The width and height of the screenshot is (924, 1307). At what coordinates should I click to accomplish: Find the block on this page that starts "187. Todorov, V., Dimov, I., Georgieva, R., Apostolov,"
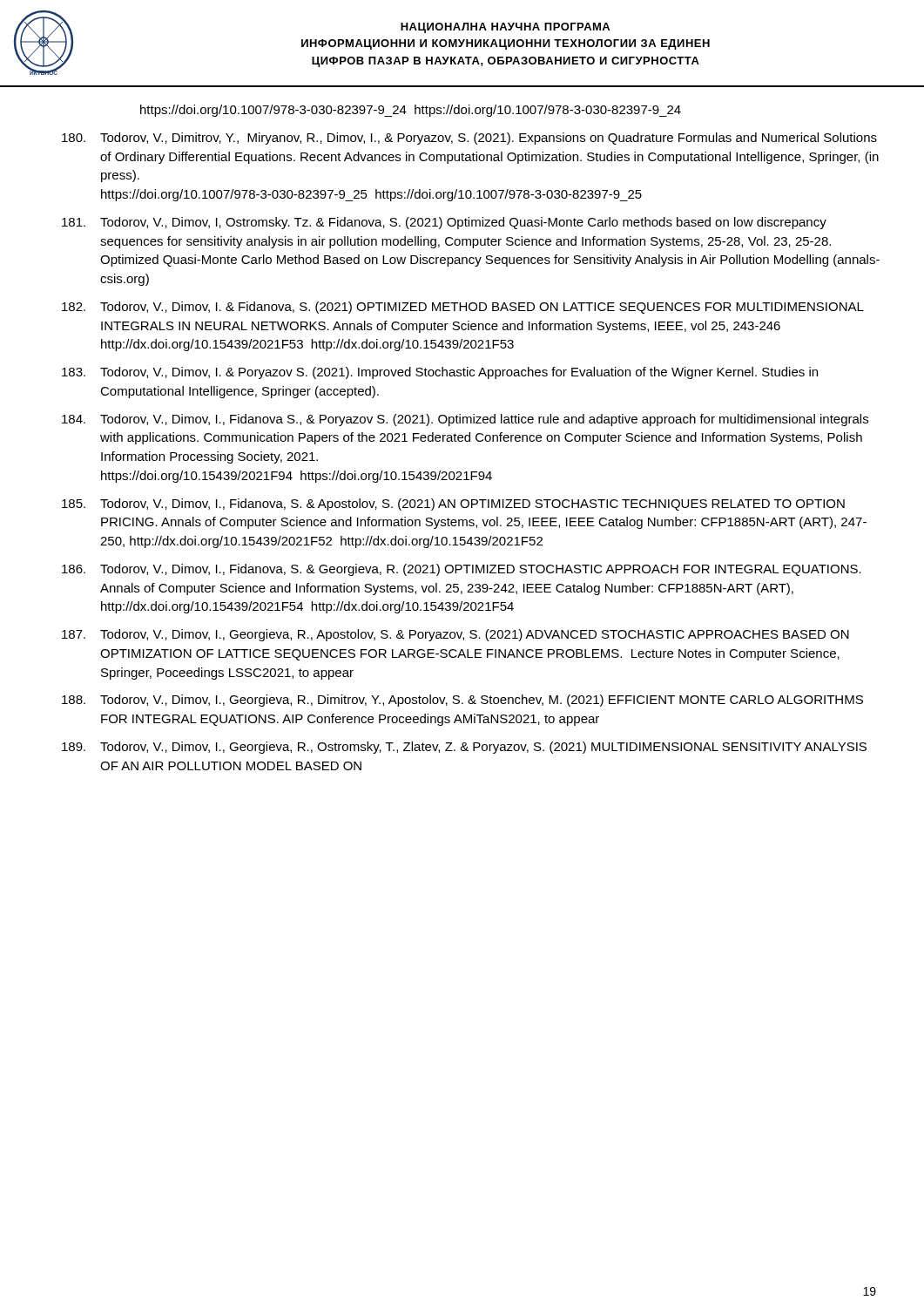point(471,653)
